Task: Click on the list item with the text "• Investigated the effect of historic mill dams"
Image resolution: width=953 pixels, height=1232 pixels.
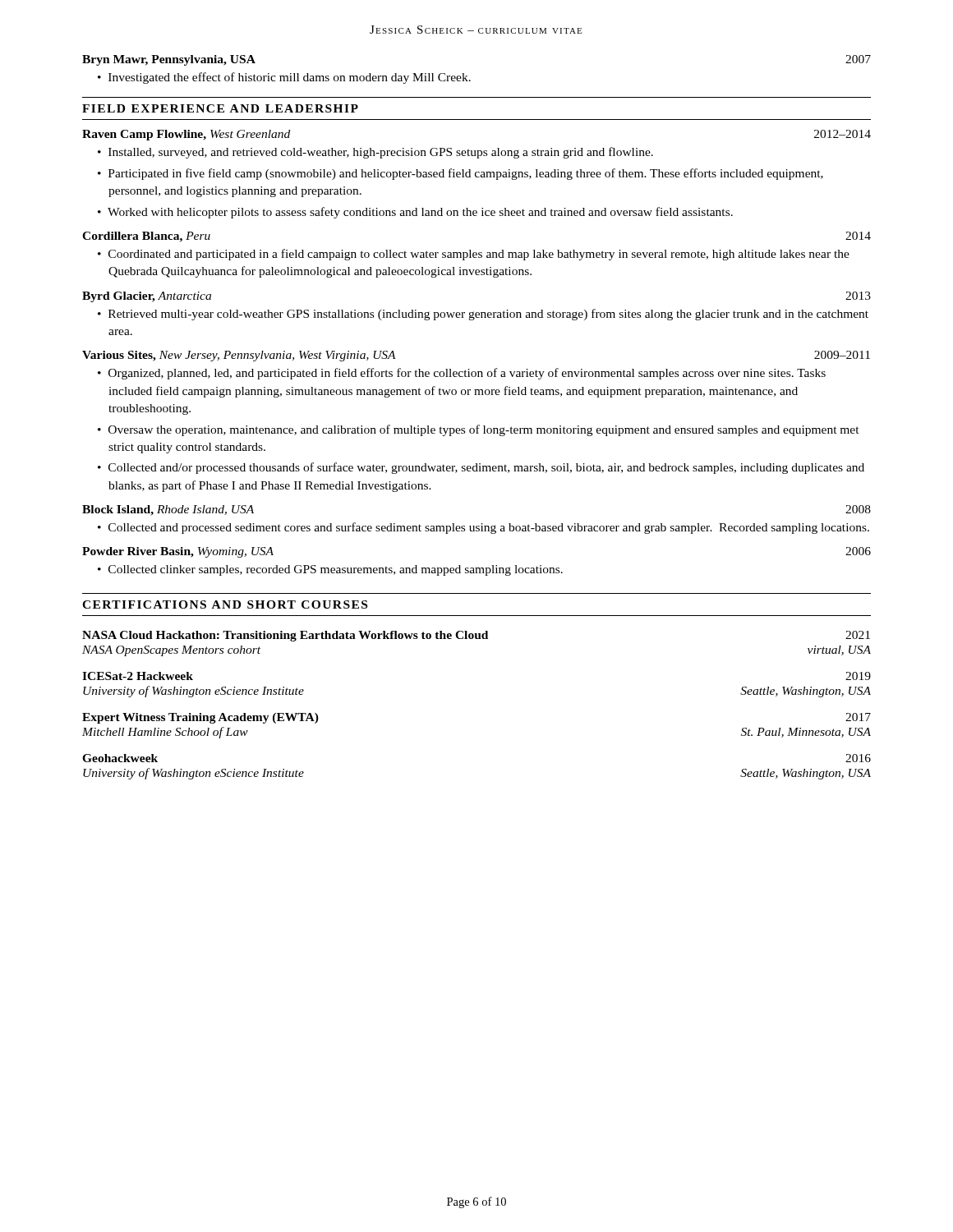Action: pyautogui.click(x=284, y=77)
